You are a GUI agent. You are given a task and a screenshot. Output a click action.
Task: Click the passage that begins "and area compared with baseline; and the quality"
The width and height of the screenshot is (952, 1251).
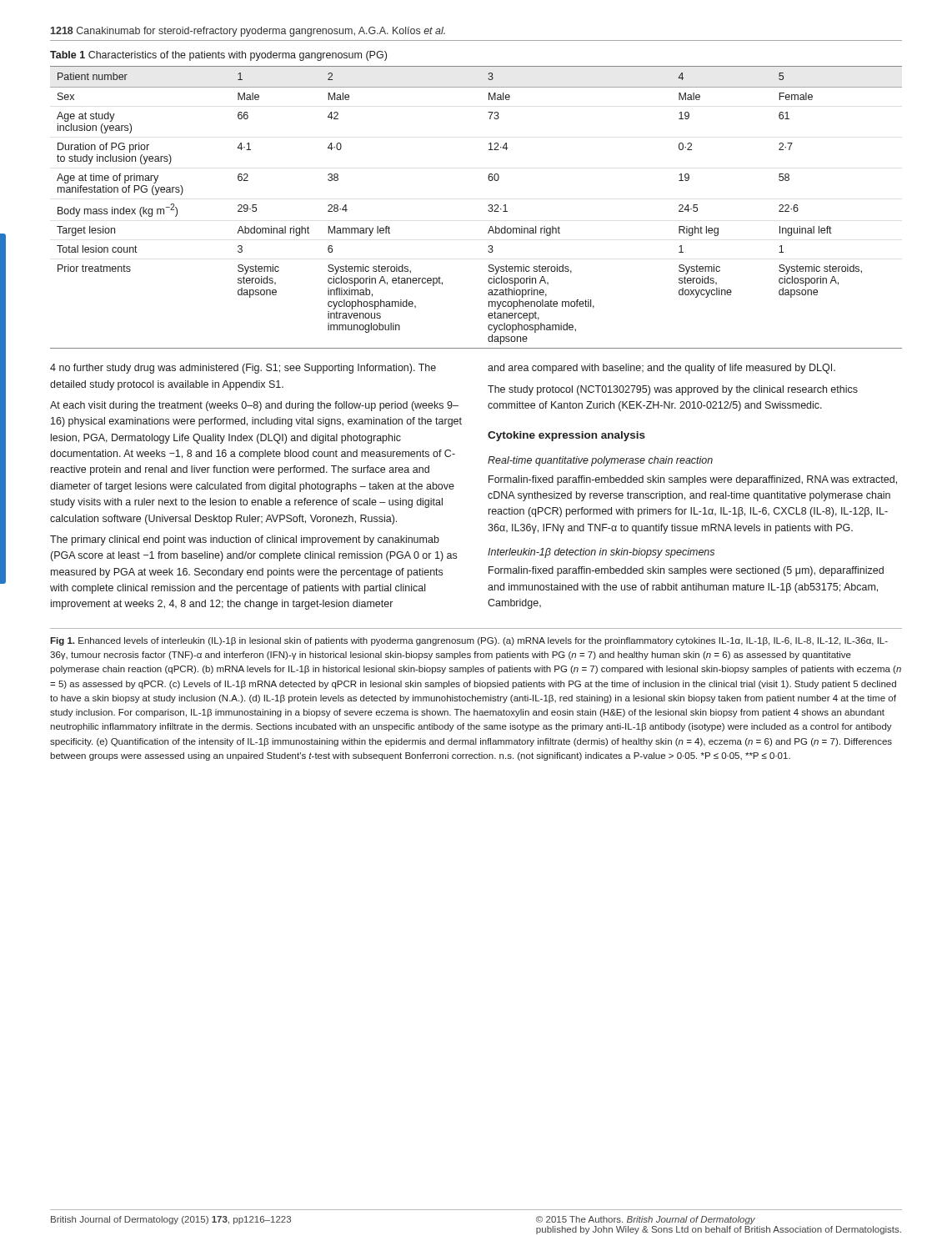coord(662,368)
